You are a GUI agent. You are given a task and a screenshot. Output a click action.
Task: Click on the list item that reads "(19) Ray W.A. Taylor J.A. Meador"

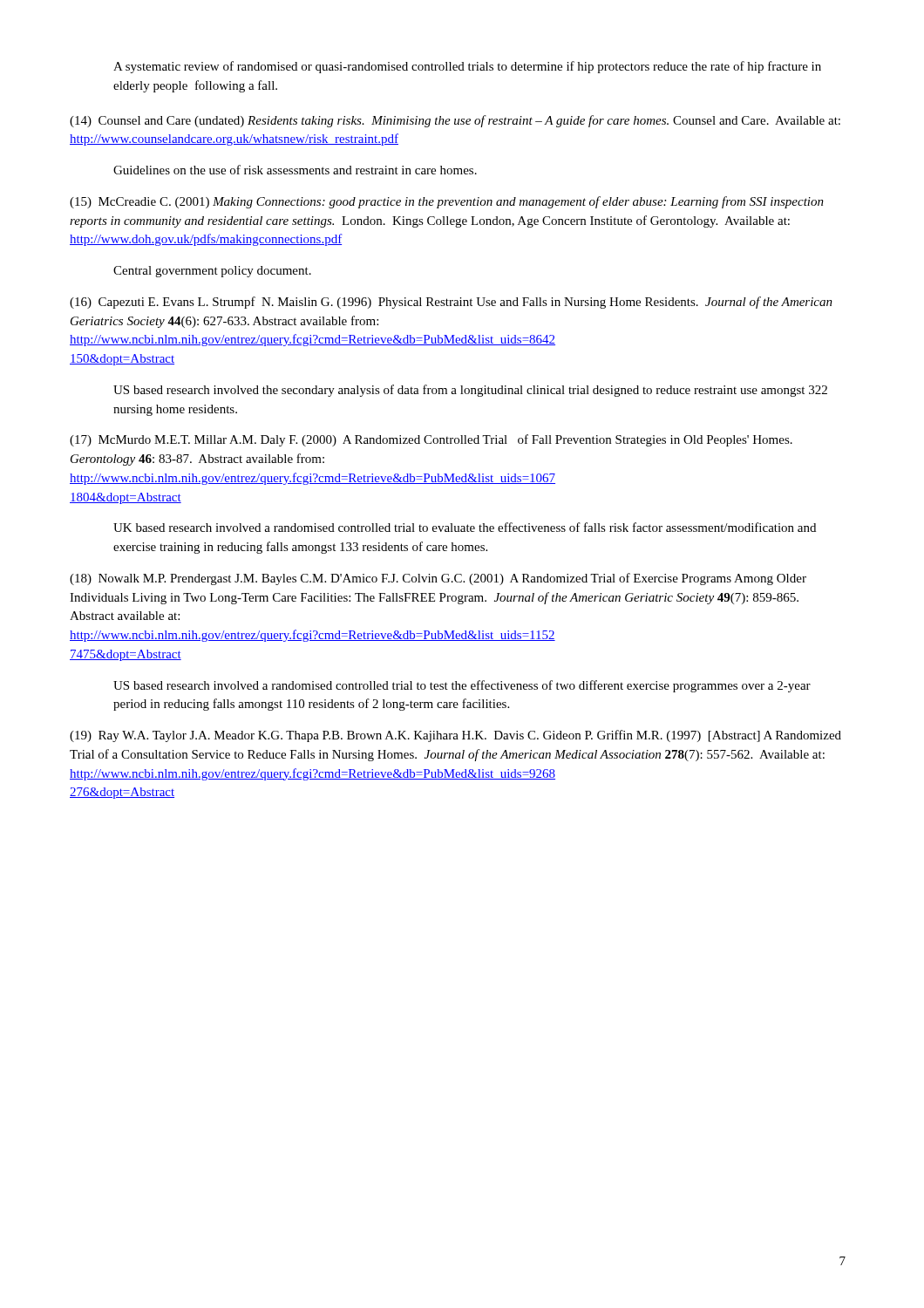pos(458,764)
